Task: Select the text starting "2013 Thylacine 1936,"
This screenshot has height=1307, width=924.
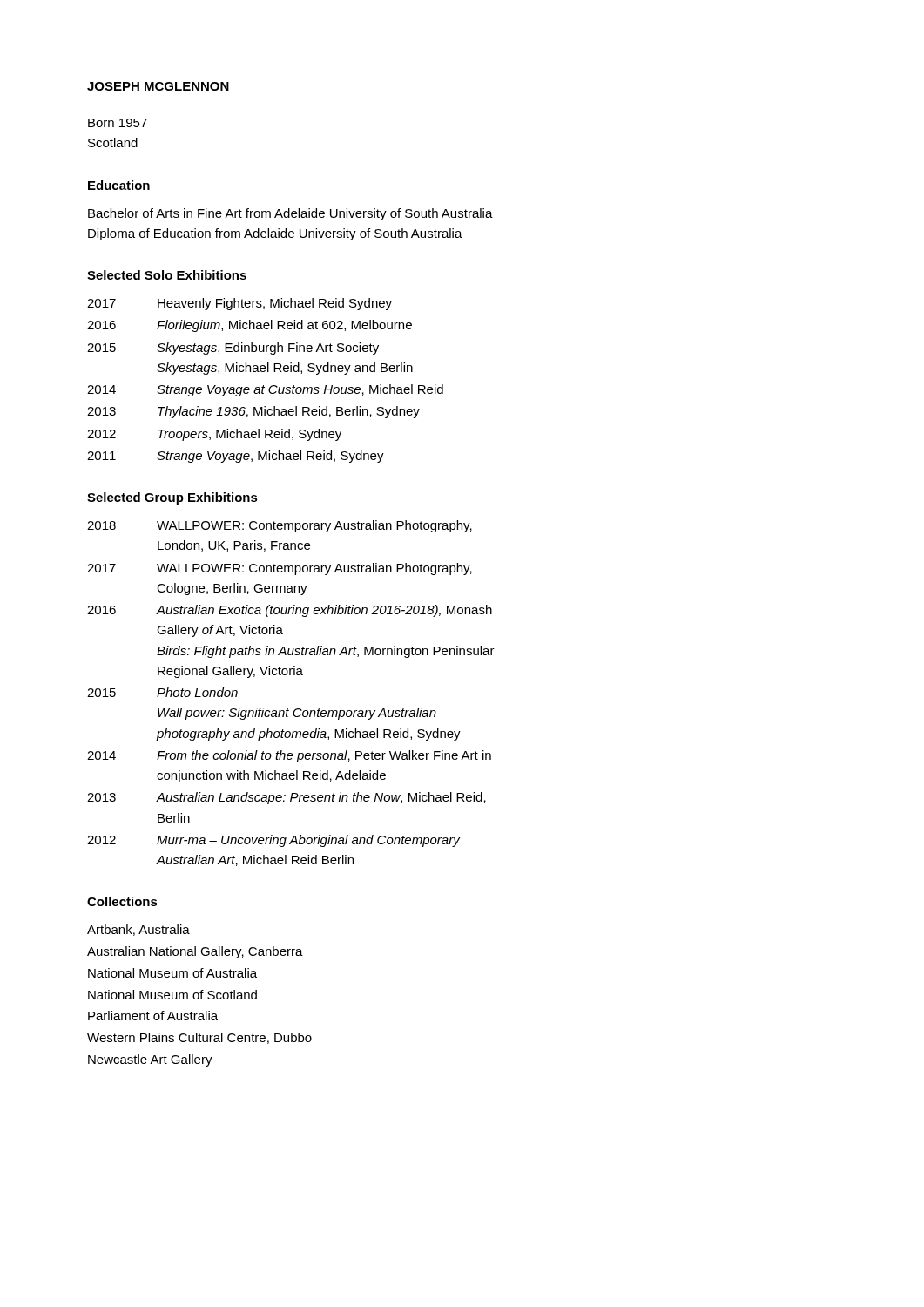Action: click(x=253, y=412)
